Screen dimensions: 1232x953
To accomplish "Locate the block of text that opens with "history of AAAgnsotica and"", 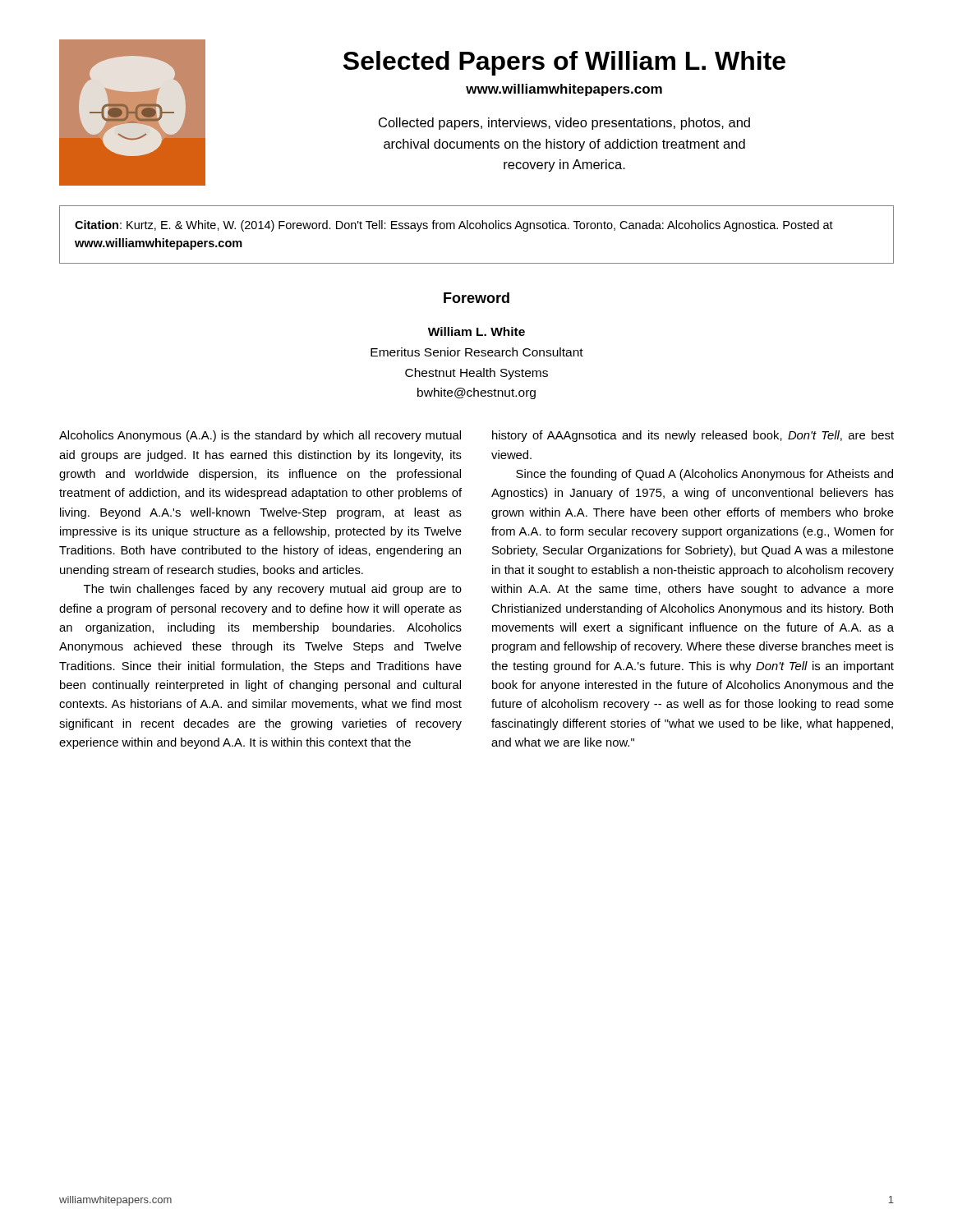I will click(693, 590).
